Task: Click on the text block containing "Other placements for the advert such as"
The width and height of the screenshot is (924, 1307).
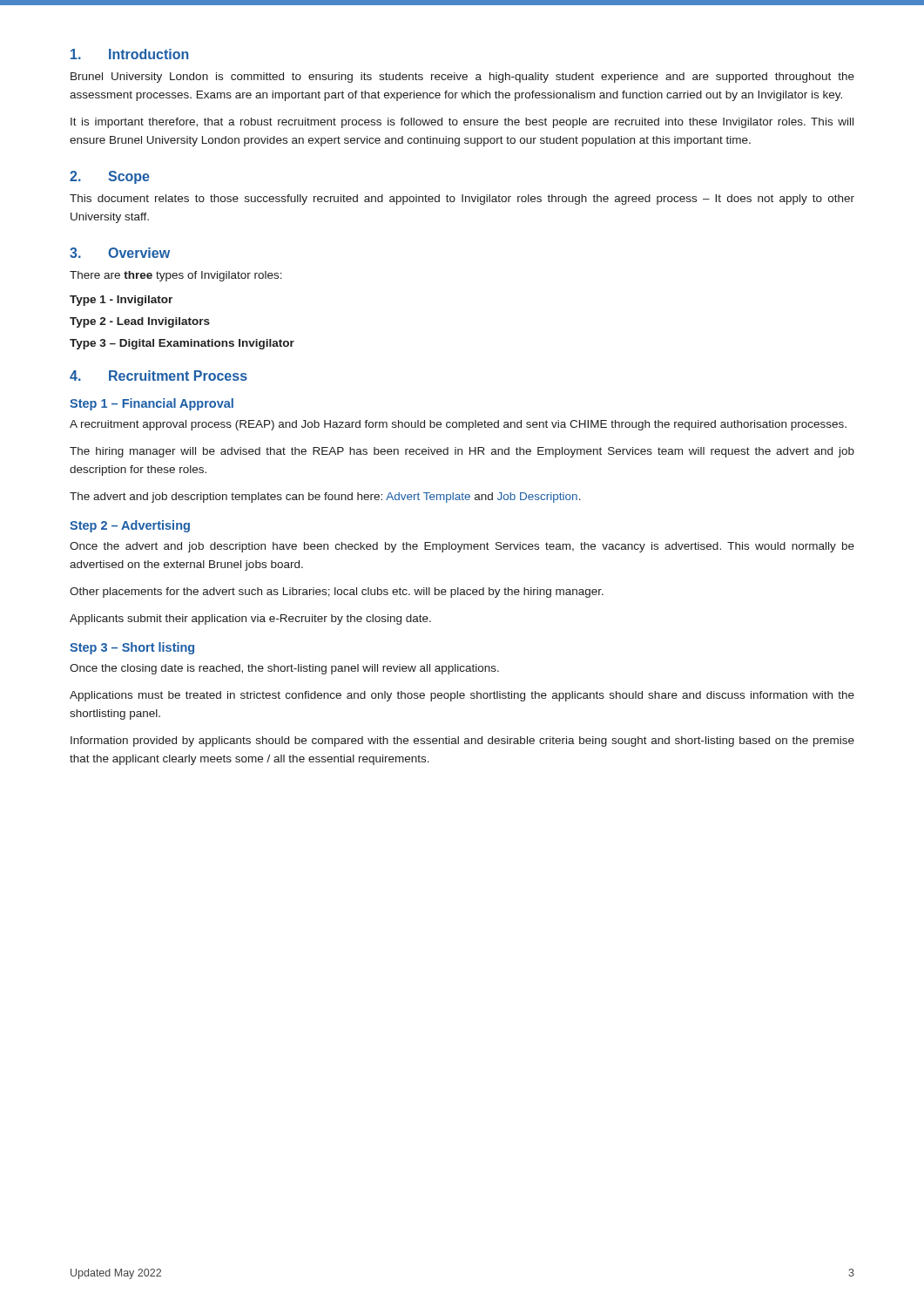Action: (x=337, y=591)
